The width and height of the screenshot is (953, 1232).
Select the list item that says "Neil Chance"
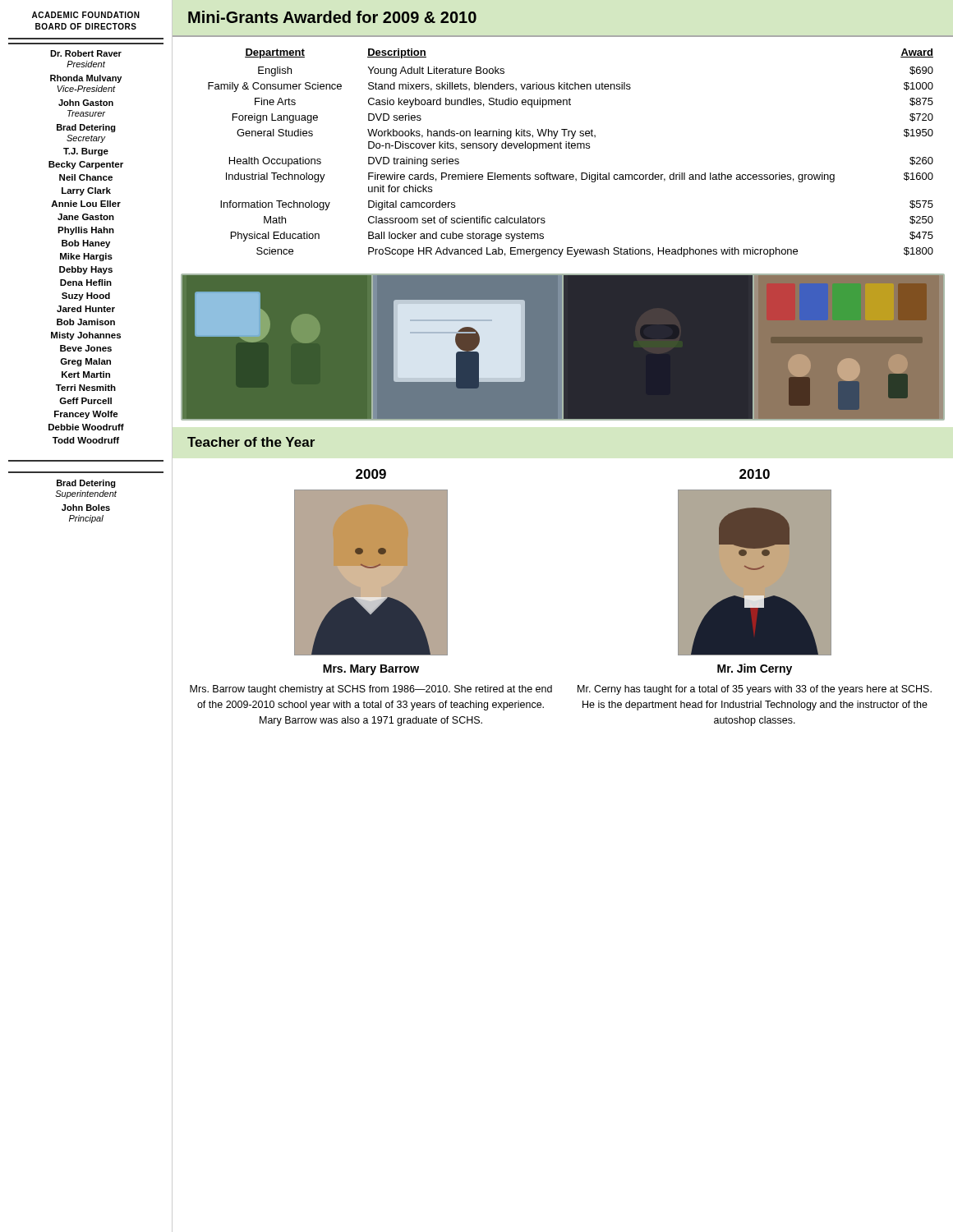pos(86,177)
